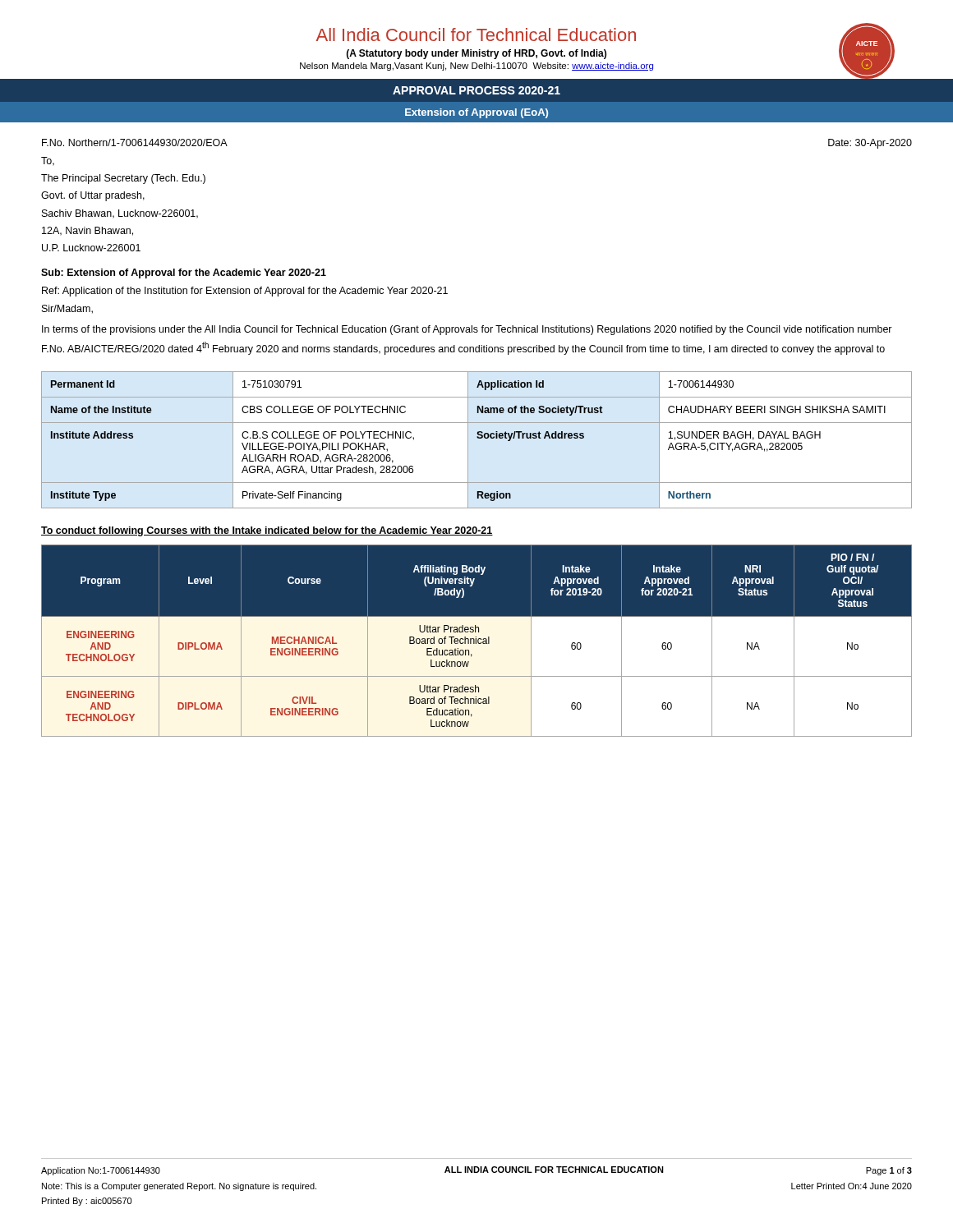Where is the passage that starts "Ref: Application of the Institution for"?
The height and width of the screenshot is (1232, 953).
[x=245, y=291]
